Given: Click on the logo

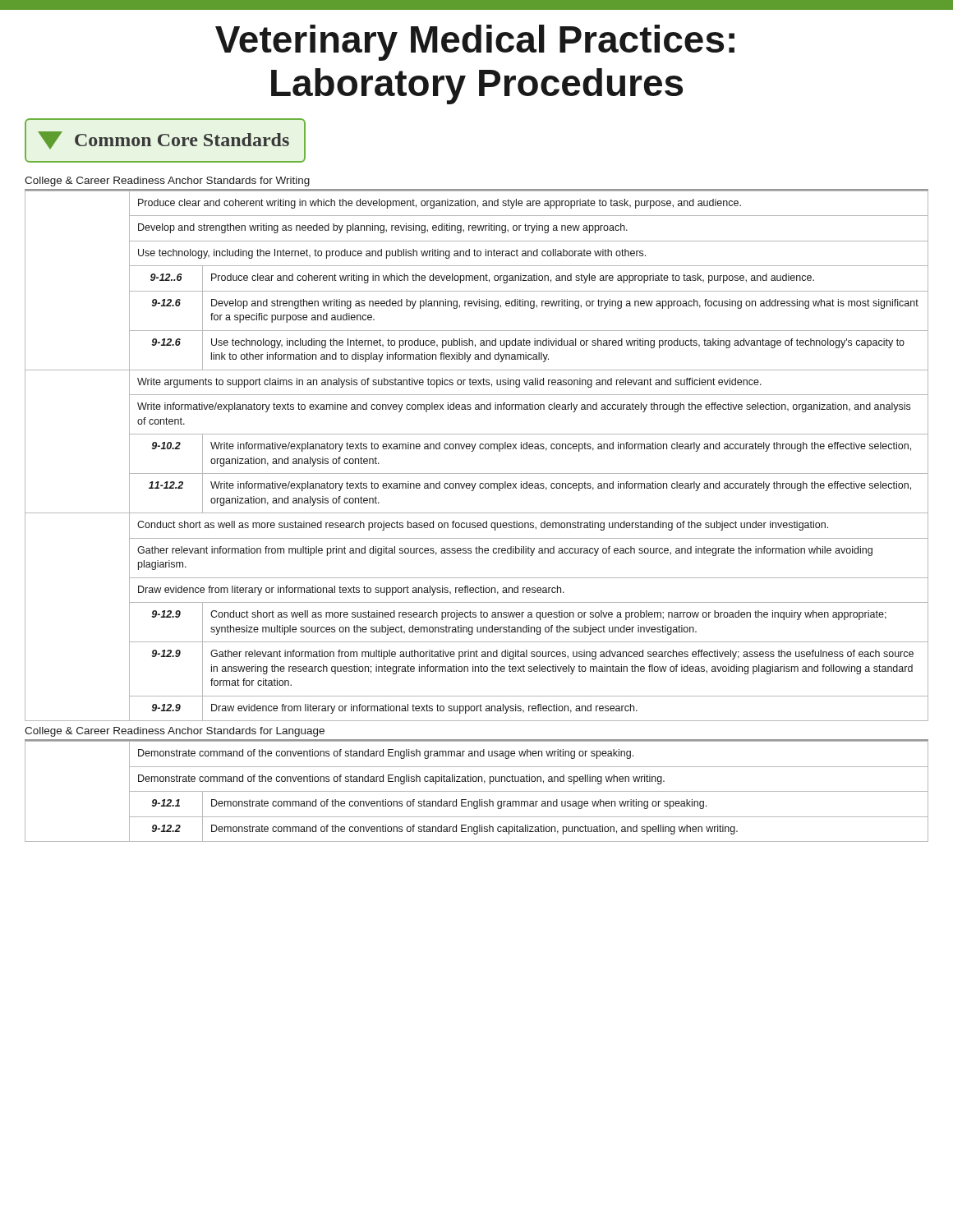Looking at the screenshot, I should click(x=476, y=140).
